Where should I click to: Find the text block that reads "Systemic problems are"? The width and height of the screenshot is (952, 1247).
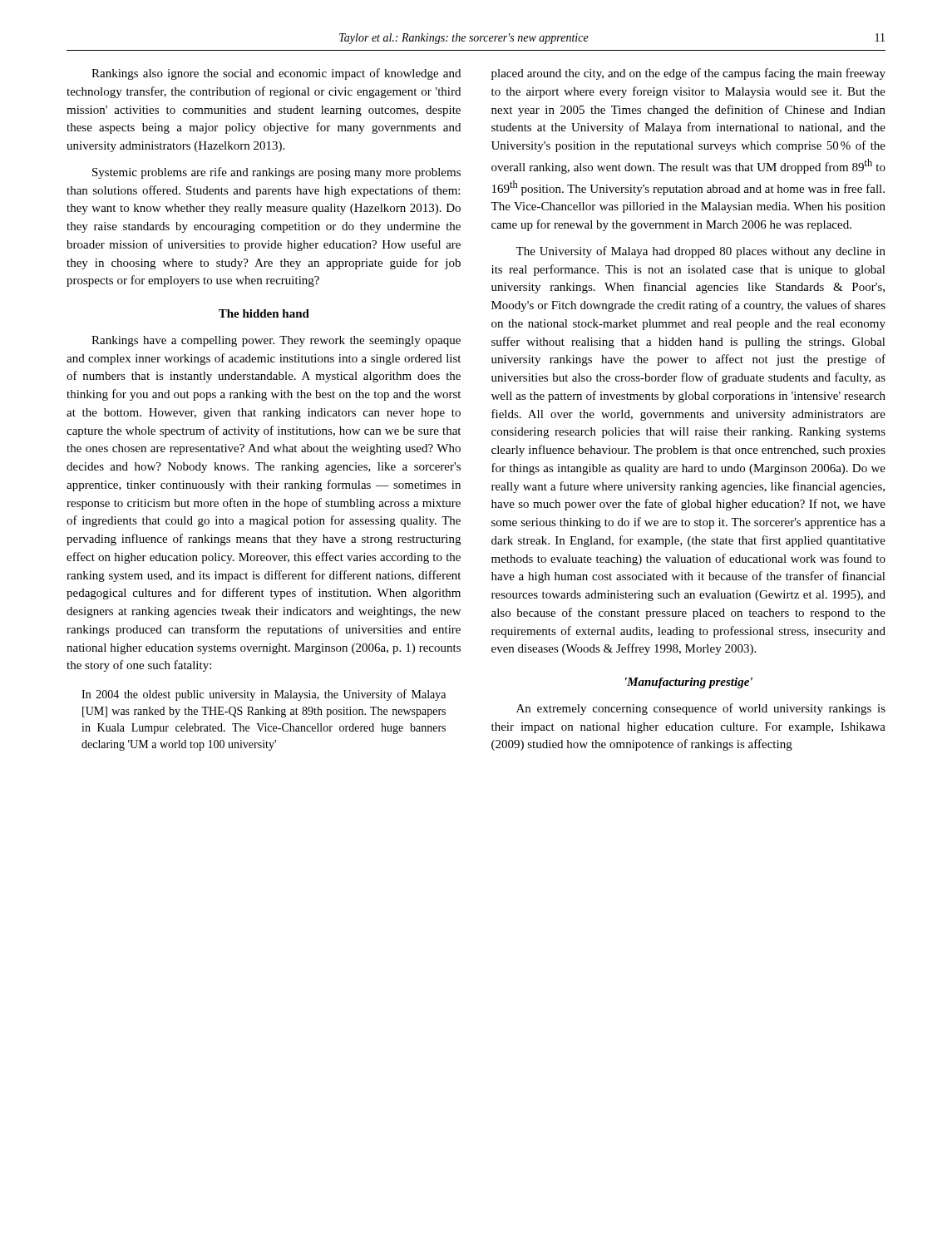tap(264, 226)
